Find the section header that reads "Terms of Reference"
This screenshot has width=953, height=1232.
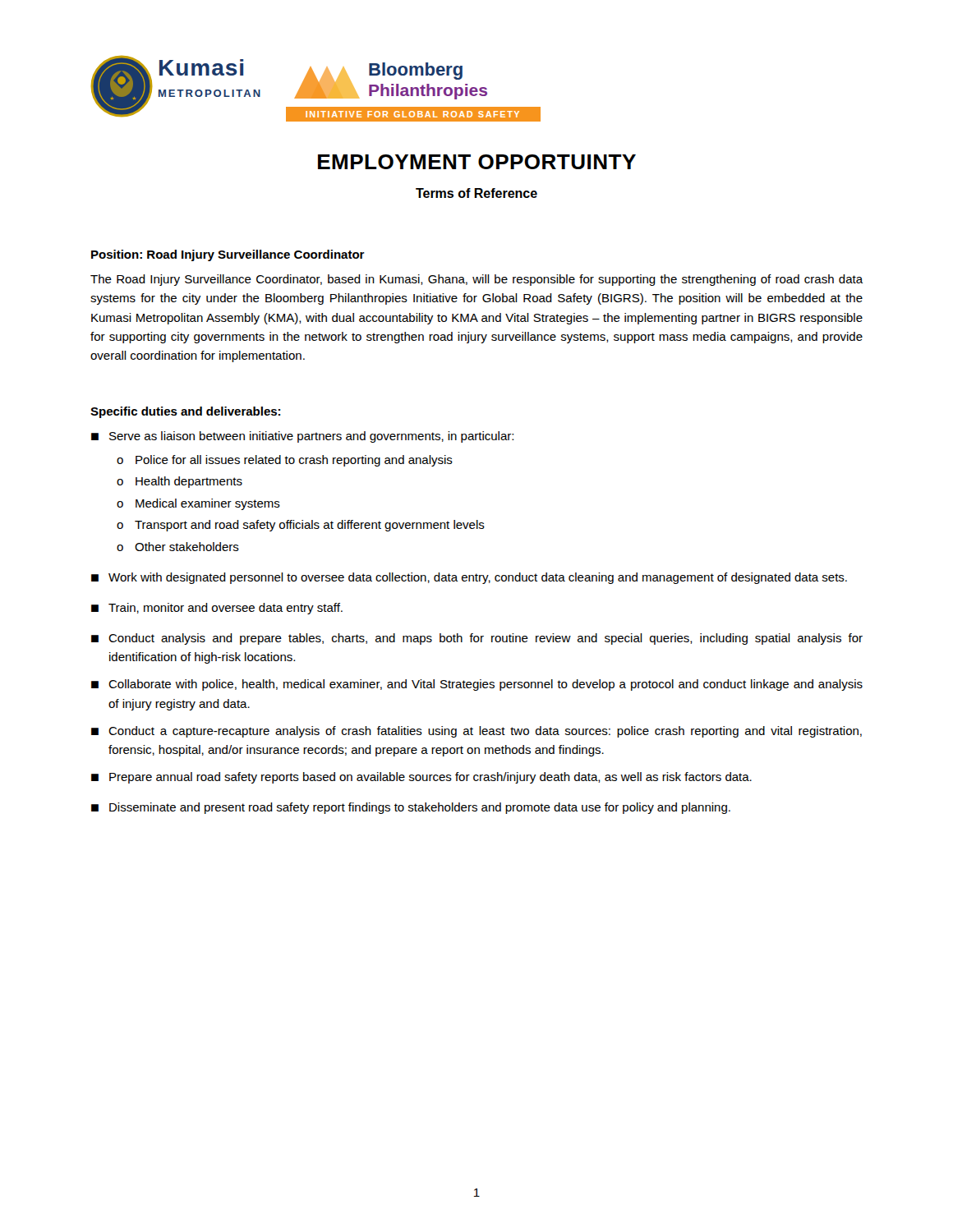coord(476,193)
